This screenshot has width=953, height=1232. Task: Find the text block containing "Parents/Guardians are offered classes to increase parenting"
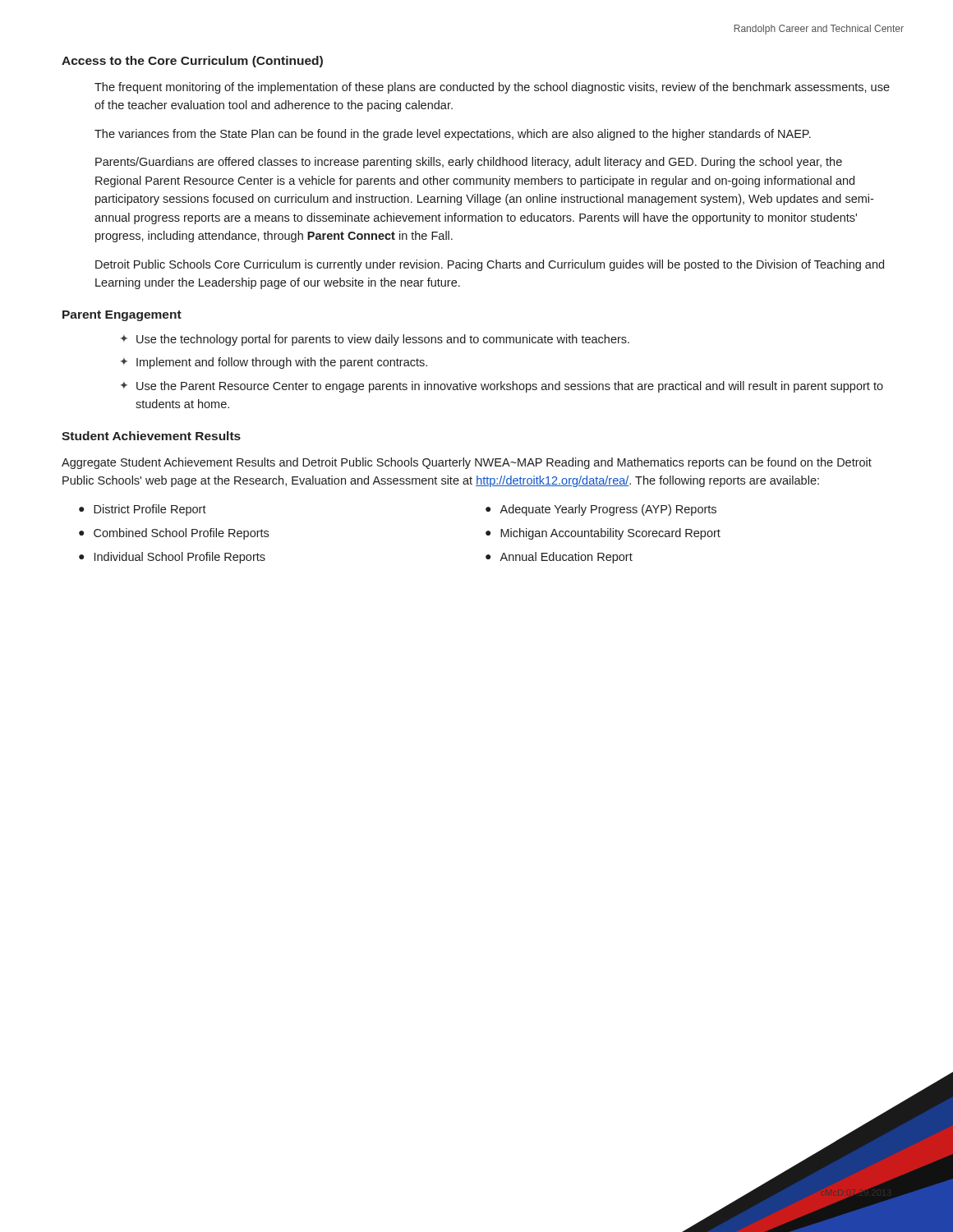point(484,199)
